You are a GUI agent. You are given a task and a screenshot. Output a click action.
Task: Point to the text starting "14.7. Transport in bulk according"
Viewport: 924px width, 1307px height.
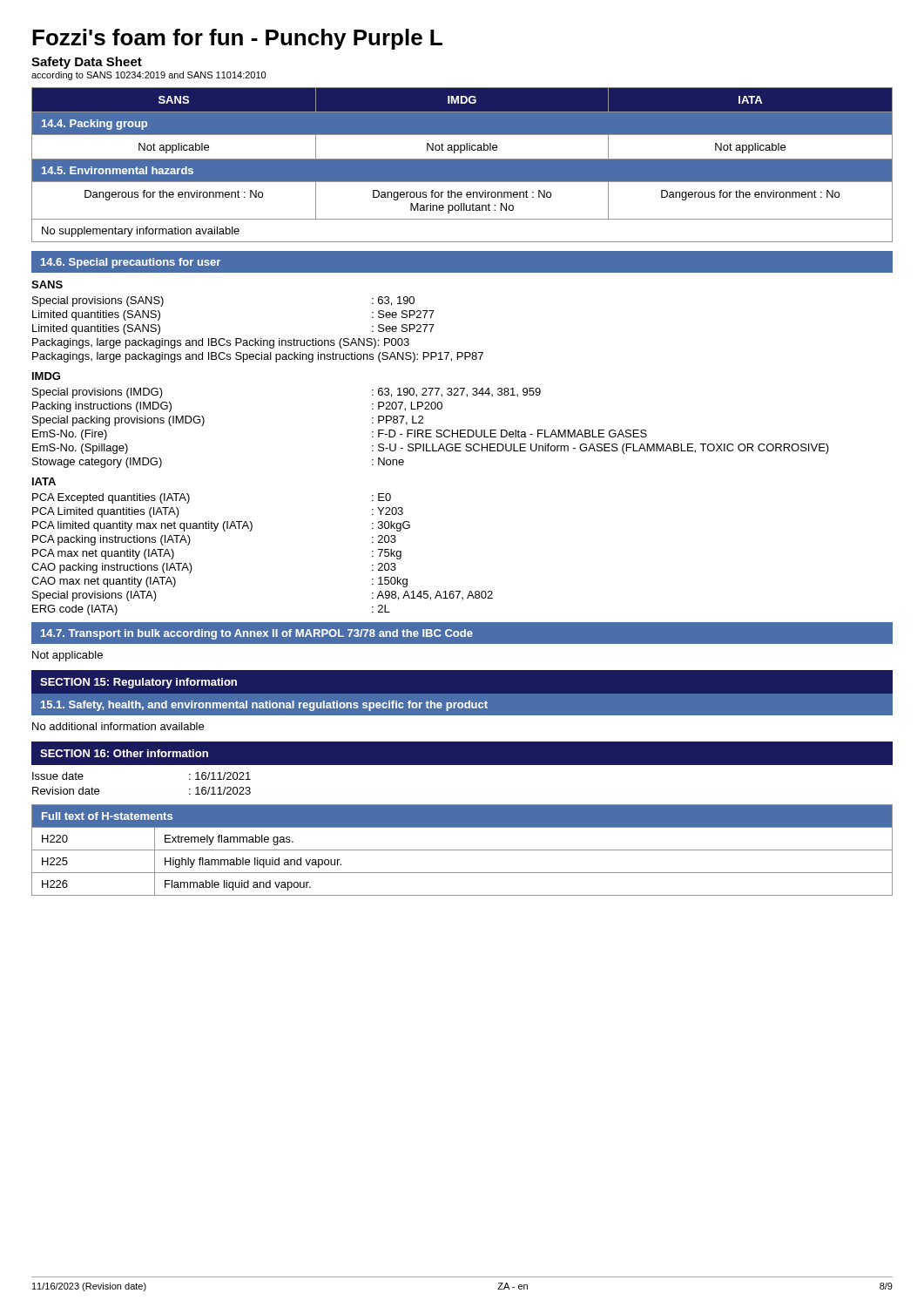point(257,633)
